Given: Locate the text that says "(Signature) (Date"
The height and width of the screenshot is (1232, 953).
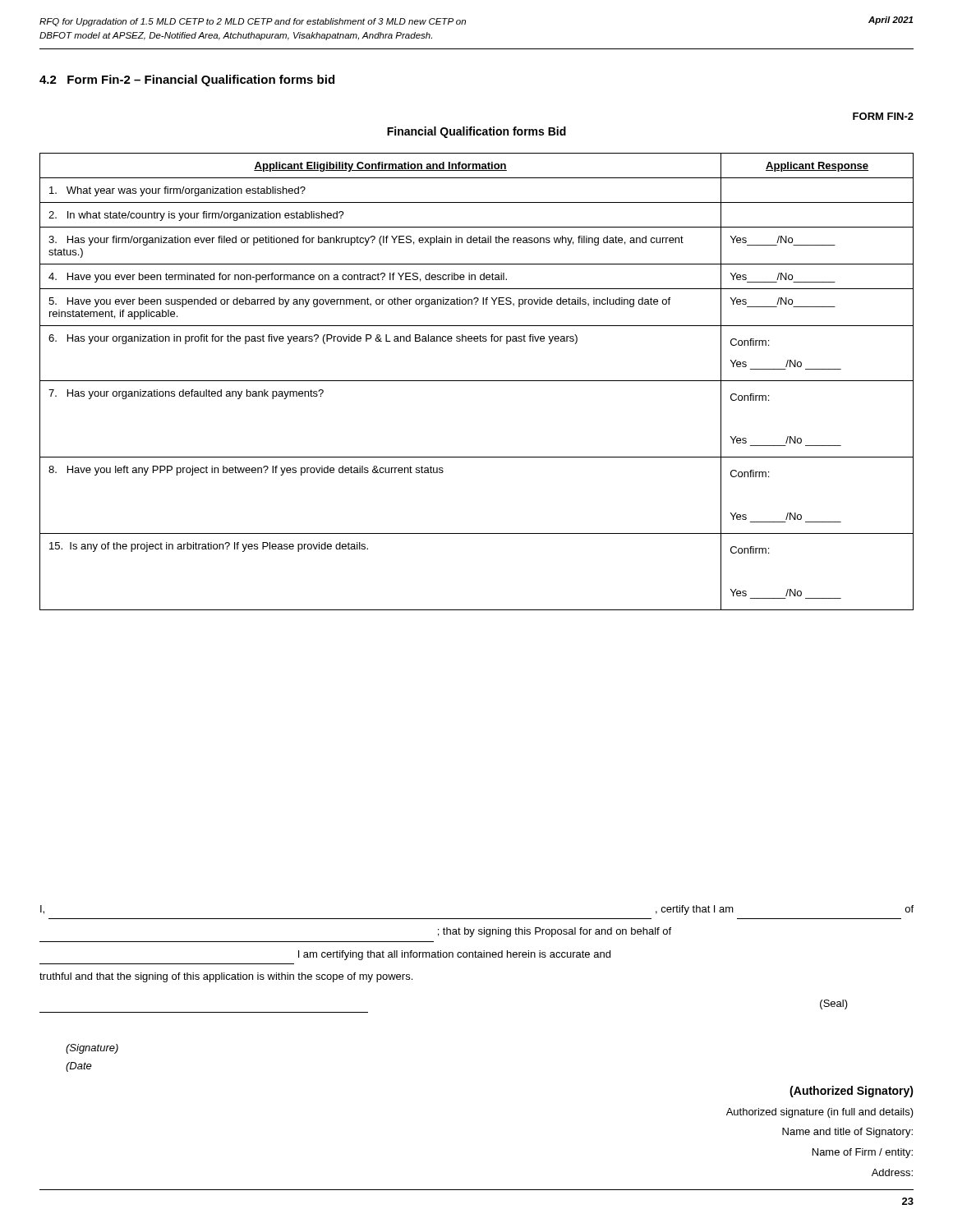Looking at the screenshot, I should [92, 1057].
